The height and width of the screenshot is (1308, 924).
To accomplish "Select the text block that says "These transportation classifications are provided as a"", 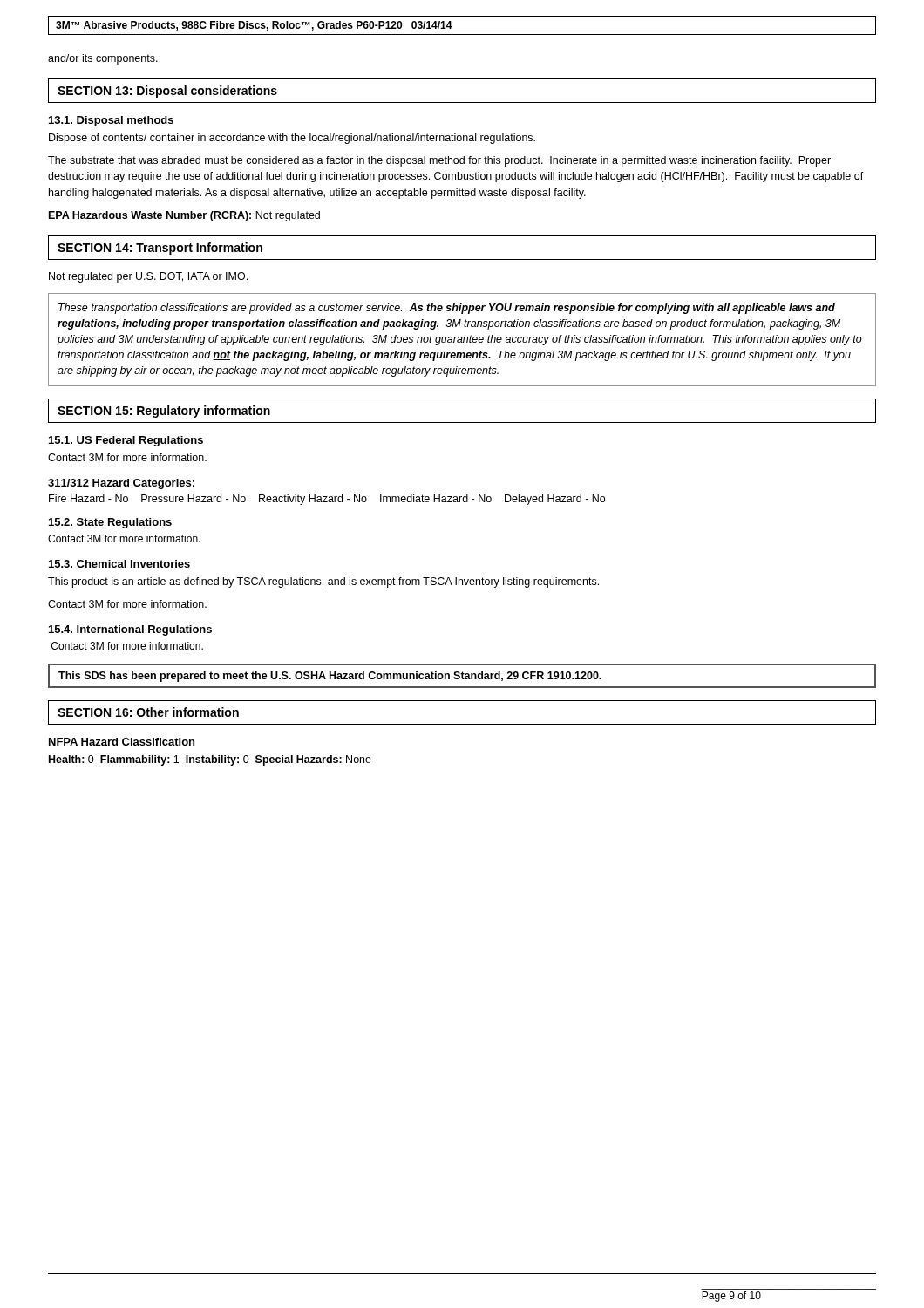I will pyautogui.click(x=462, y=339).
